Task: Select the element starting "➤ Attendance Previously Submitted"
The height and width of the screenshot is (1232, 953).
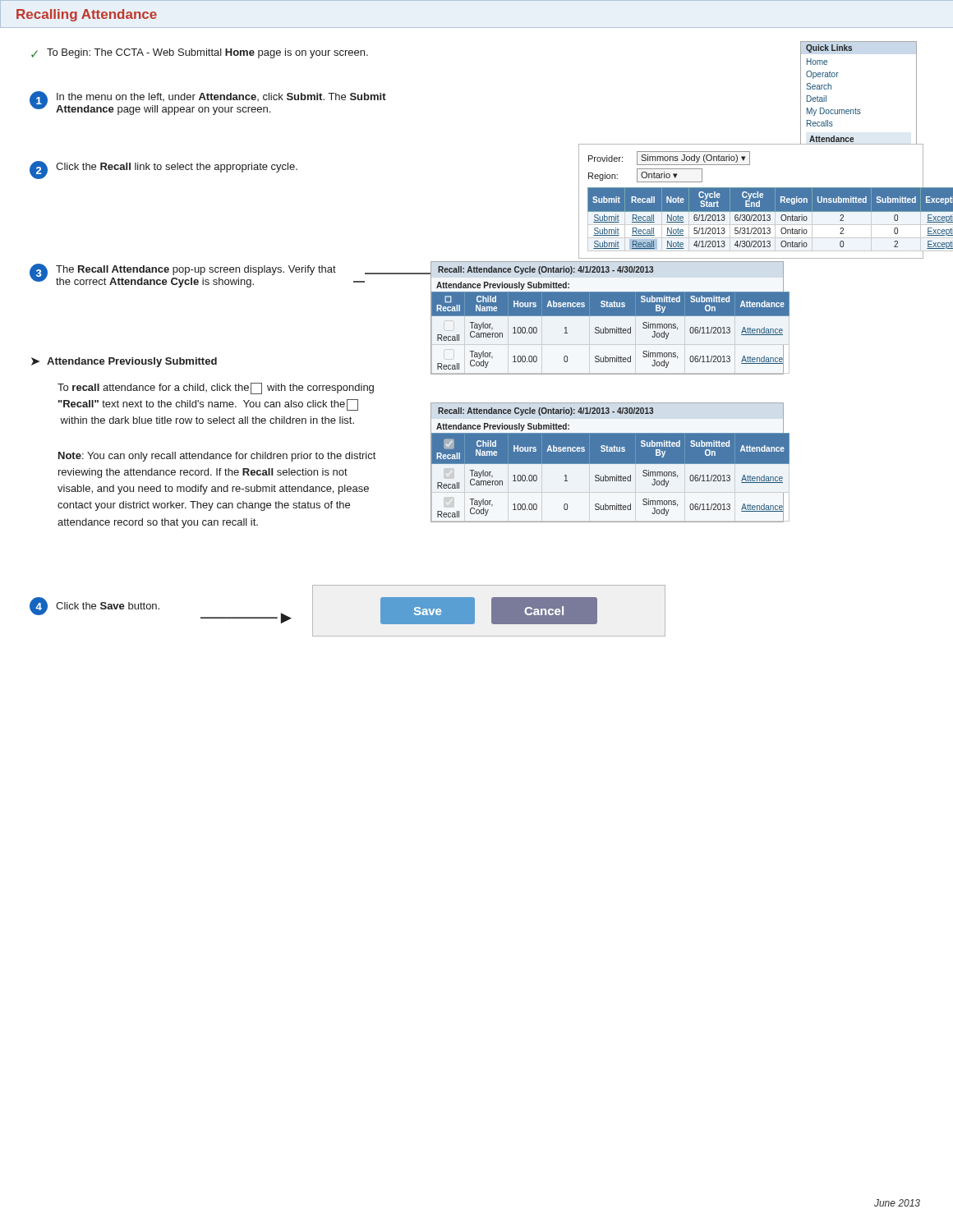Action: click(123, 361)
